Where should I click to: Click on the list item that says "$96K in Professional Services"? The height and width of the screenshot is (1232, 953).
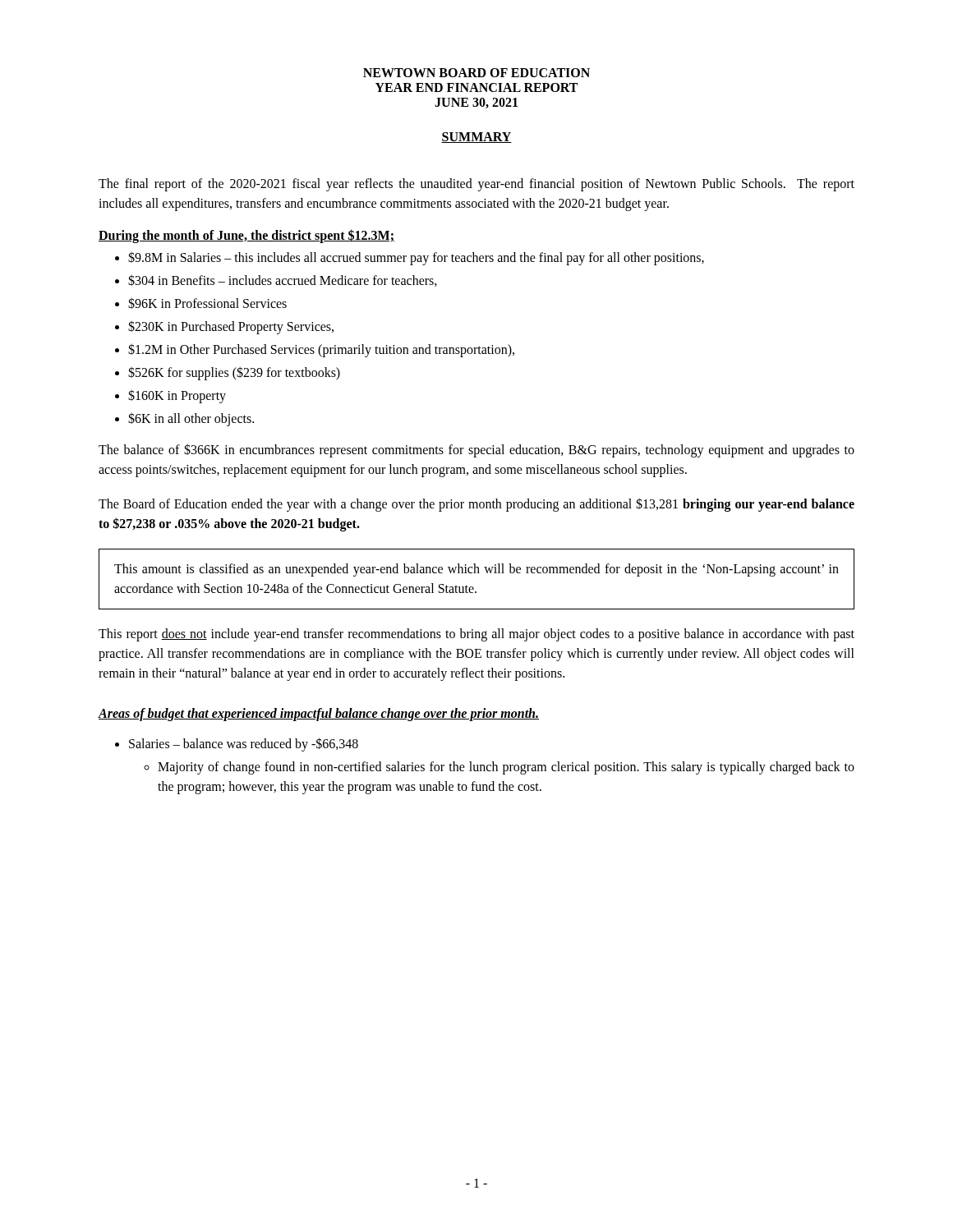[x=207, y=303]
